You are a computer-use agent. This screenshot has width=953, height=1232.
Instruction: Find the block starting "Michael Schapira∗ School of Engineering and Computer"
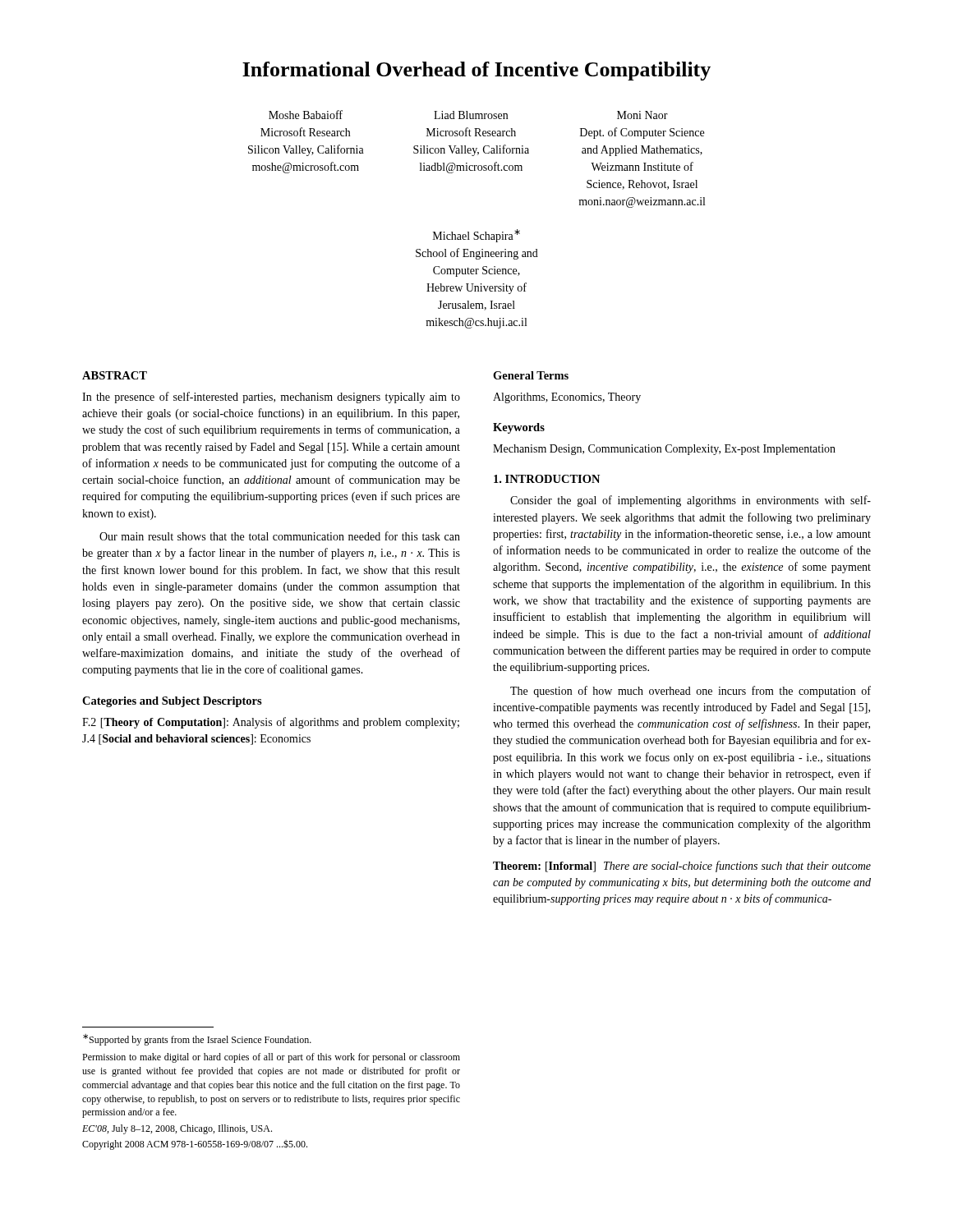pyautogui.click(x=476, y=277)
